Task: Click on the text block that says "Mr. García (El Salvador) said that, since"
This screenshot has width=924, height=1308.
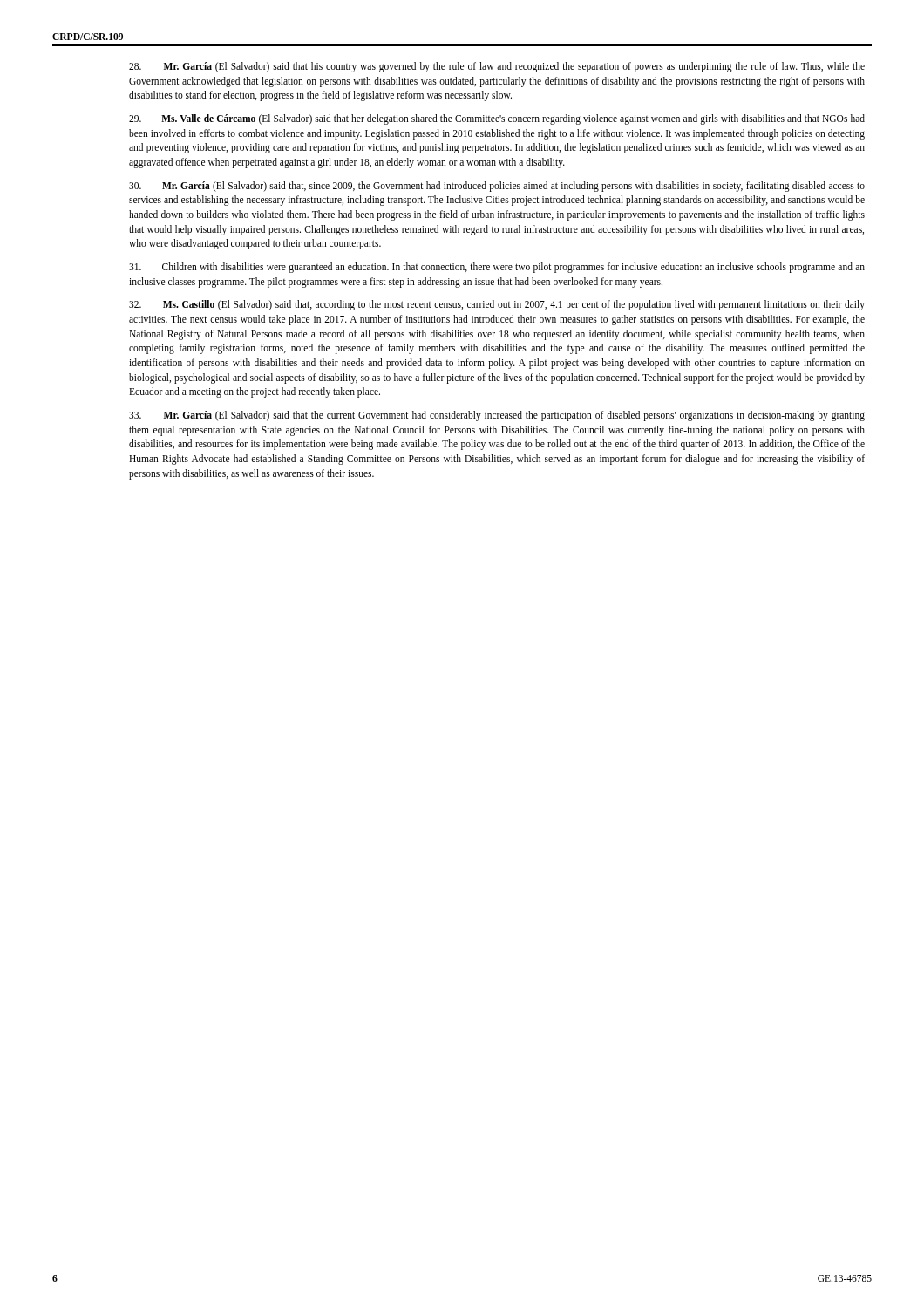Action: (497, 214)
